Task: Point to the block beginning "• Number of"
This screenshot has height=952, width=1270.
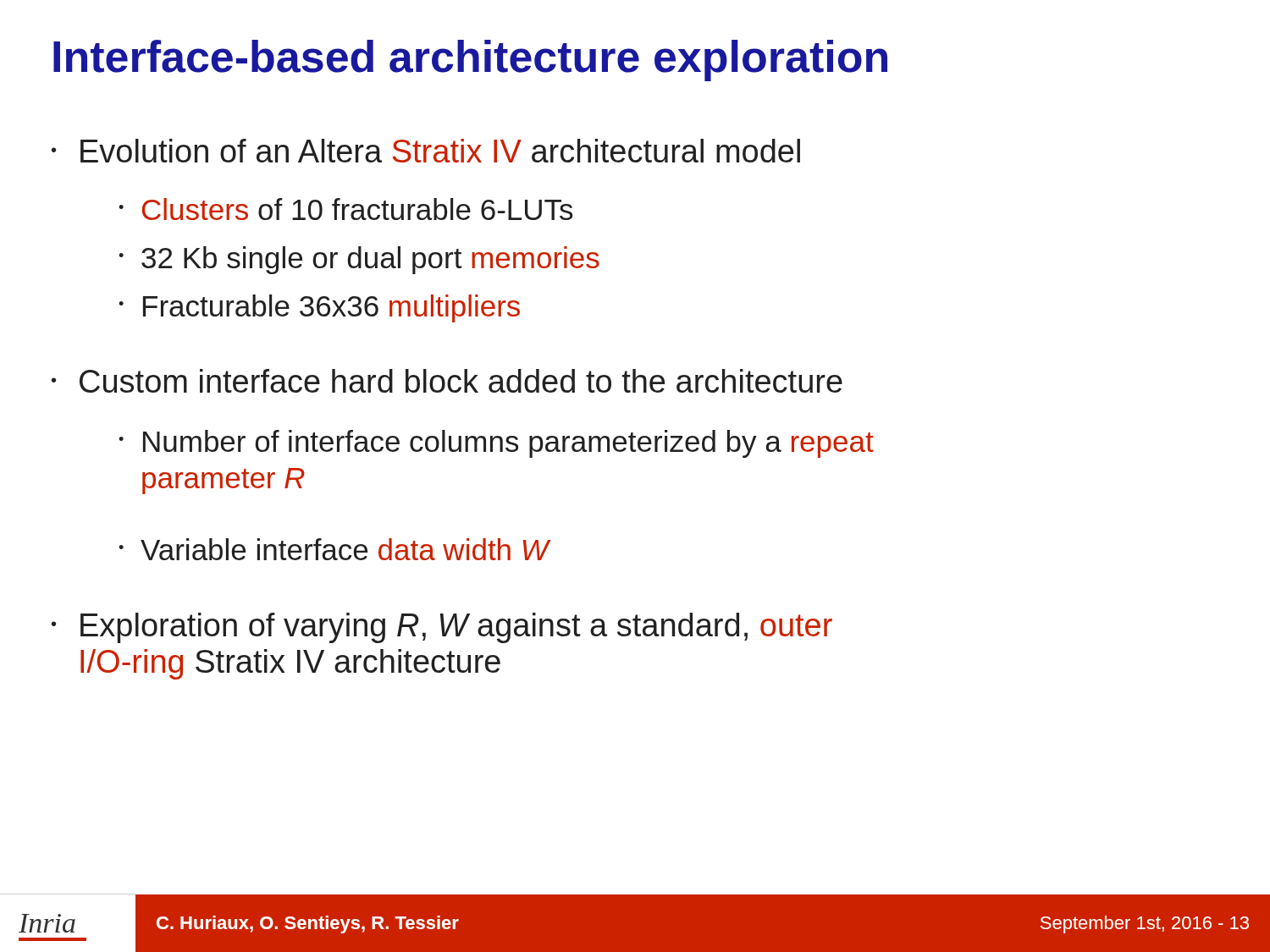Action: point(660,461)
